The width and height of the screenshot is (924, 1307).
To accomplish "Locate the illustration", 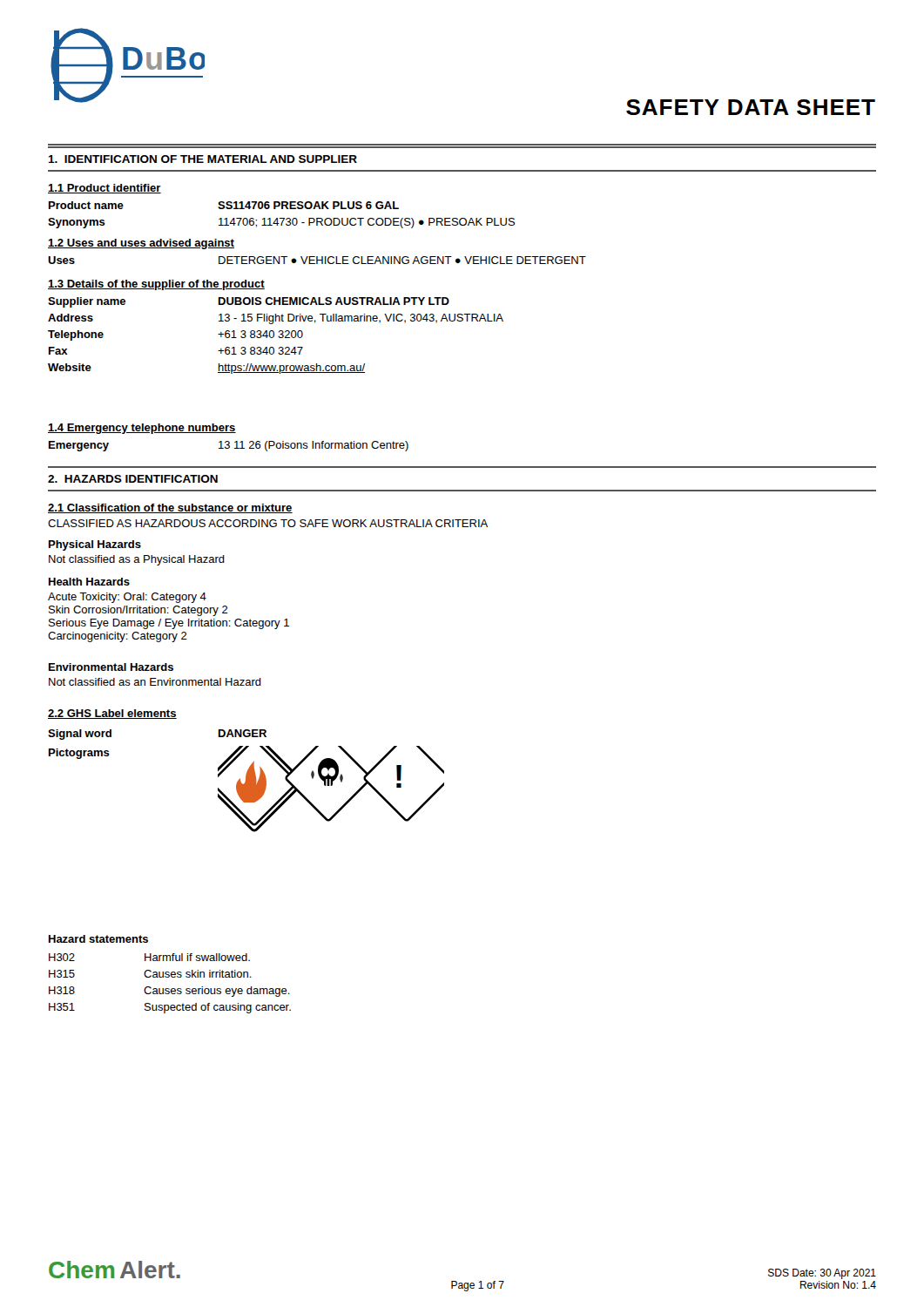I will click(x=331, y=791).
